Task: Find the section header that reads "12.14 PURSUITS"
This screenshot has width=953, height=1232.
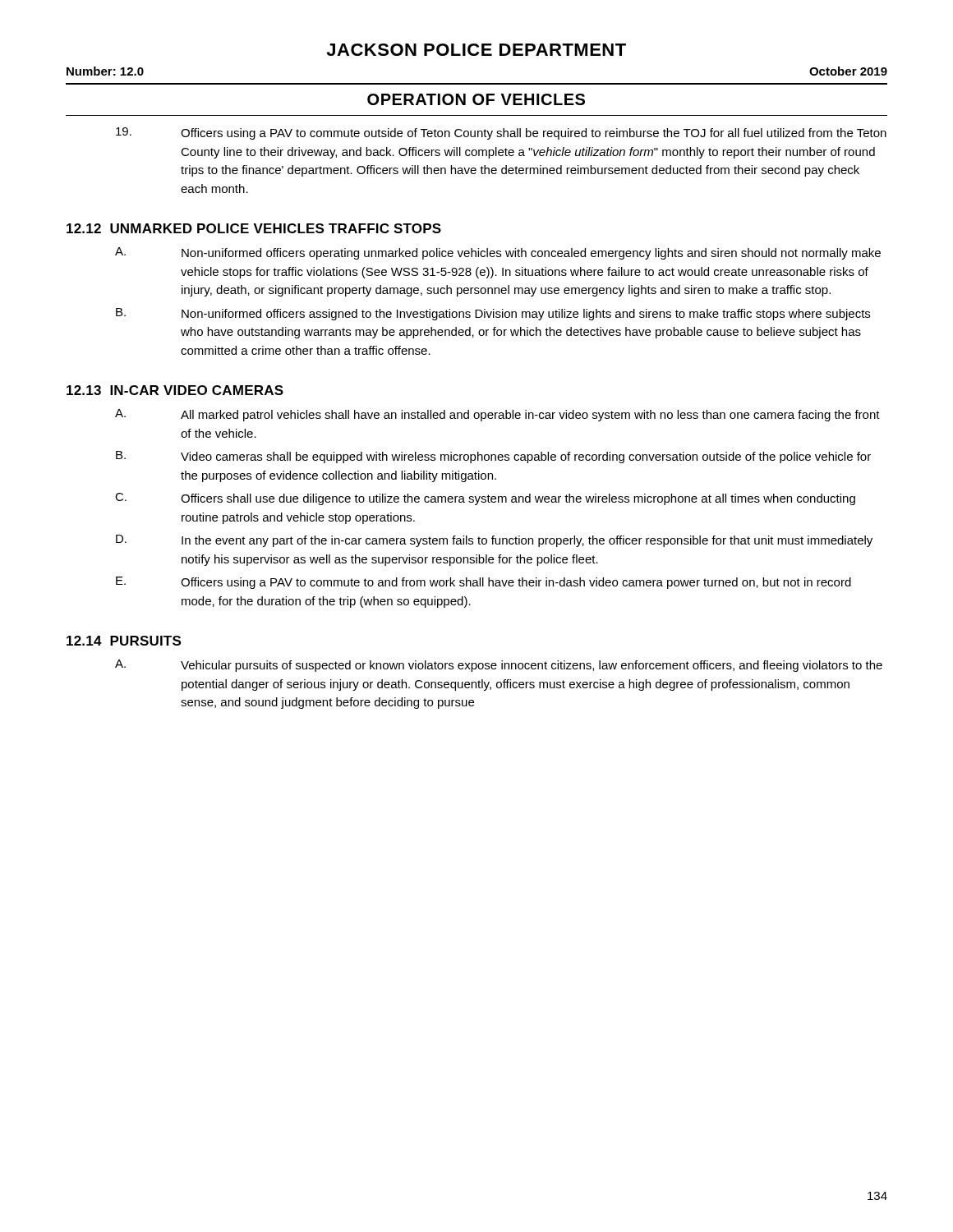Action: (124, 641)
